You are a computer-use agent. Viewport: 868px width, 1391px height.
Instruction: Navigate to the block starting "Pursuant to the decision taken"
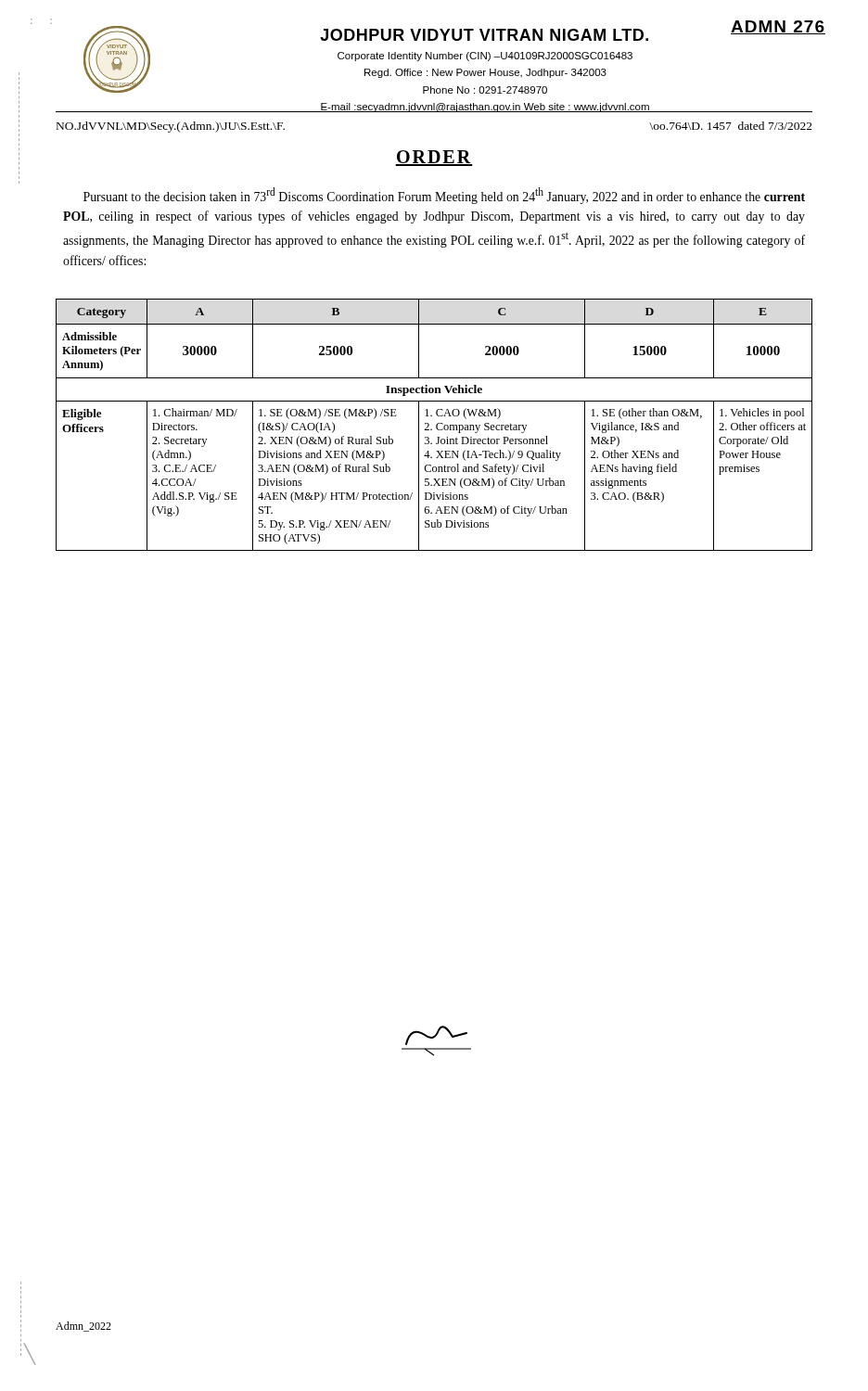pyautogui.click(x=434, y=227)
